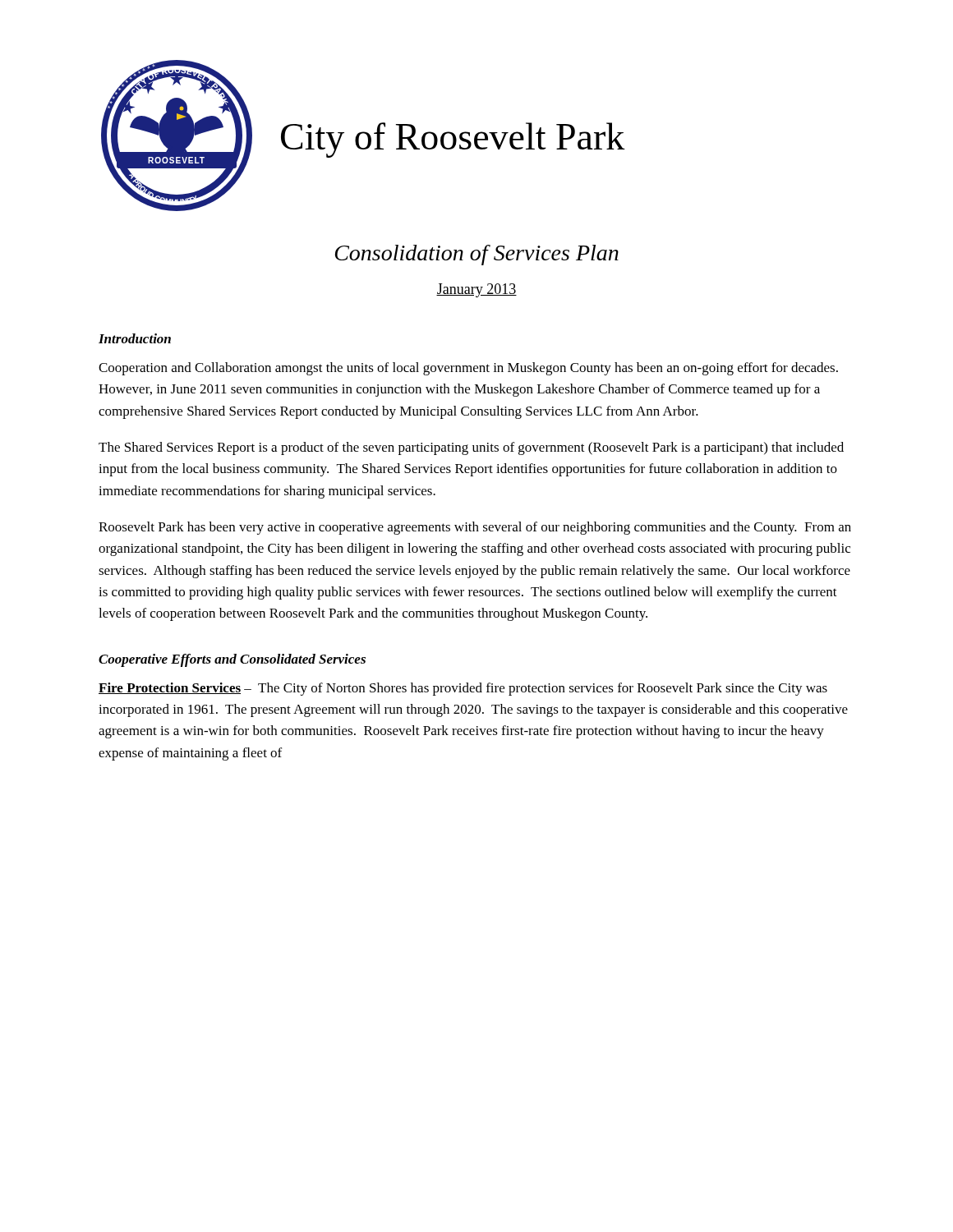Where does it say "Cooperative Efforts and Consolidated Services"?
Viewport: 953px width, 1232px height.
tap(232, 659)
